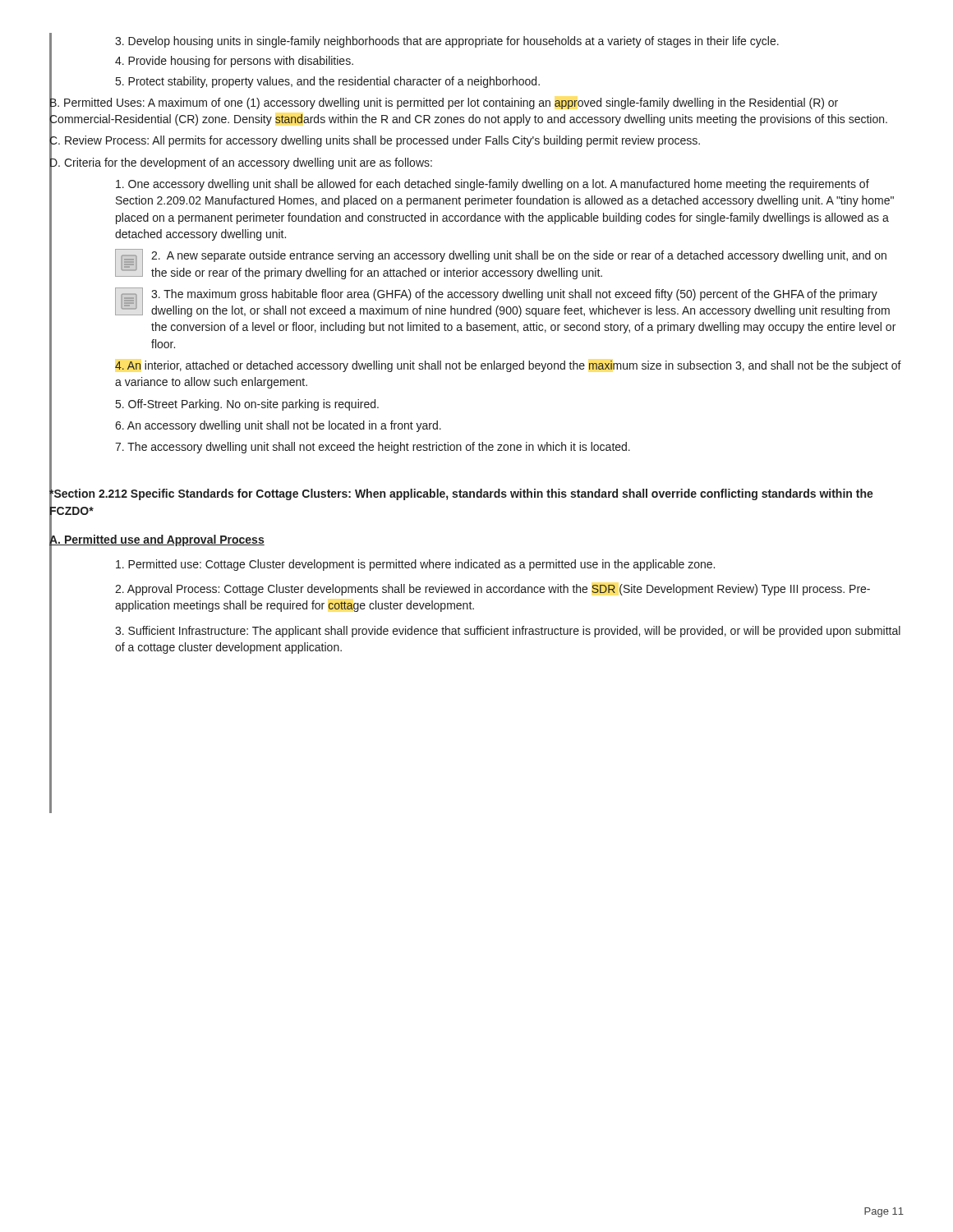Point to the section header beginning "*Section 2.212 Specific"
The height and width of the screenshot is (1232, 953).
(461, 502)
